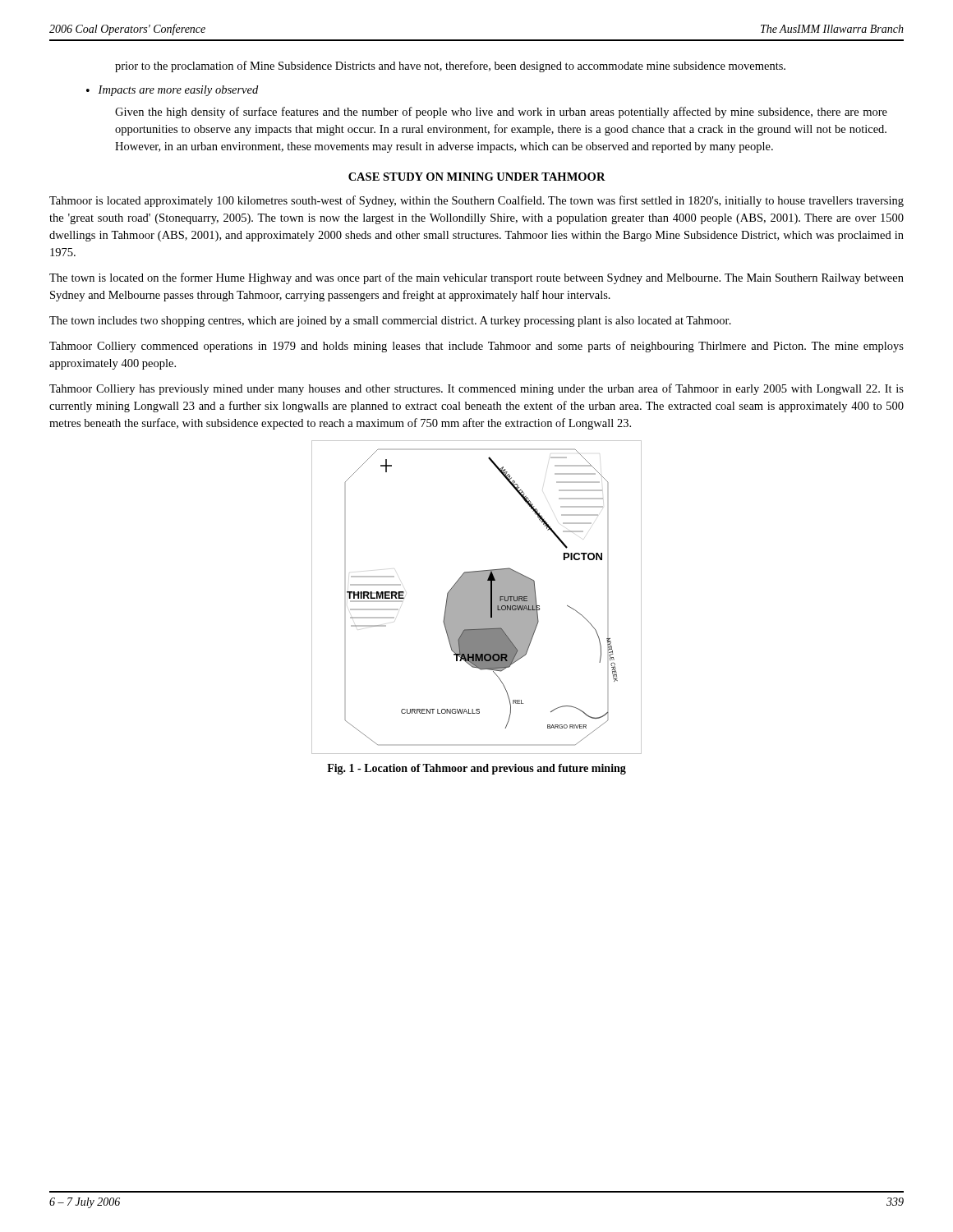Where is the caption that starts "Fig. 1 - Location of Tahmoor"?
This screenshot has width=953, height=1232.
(x=476, y=769)
